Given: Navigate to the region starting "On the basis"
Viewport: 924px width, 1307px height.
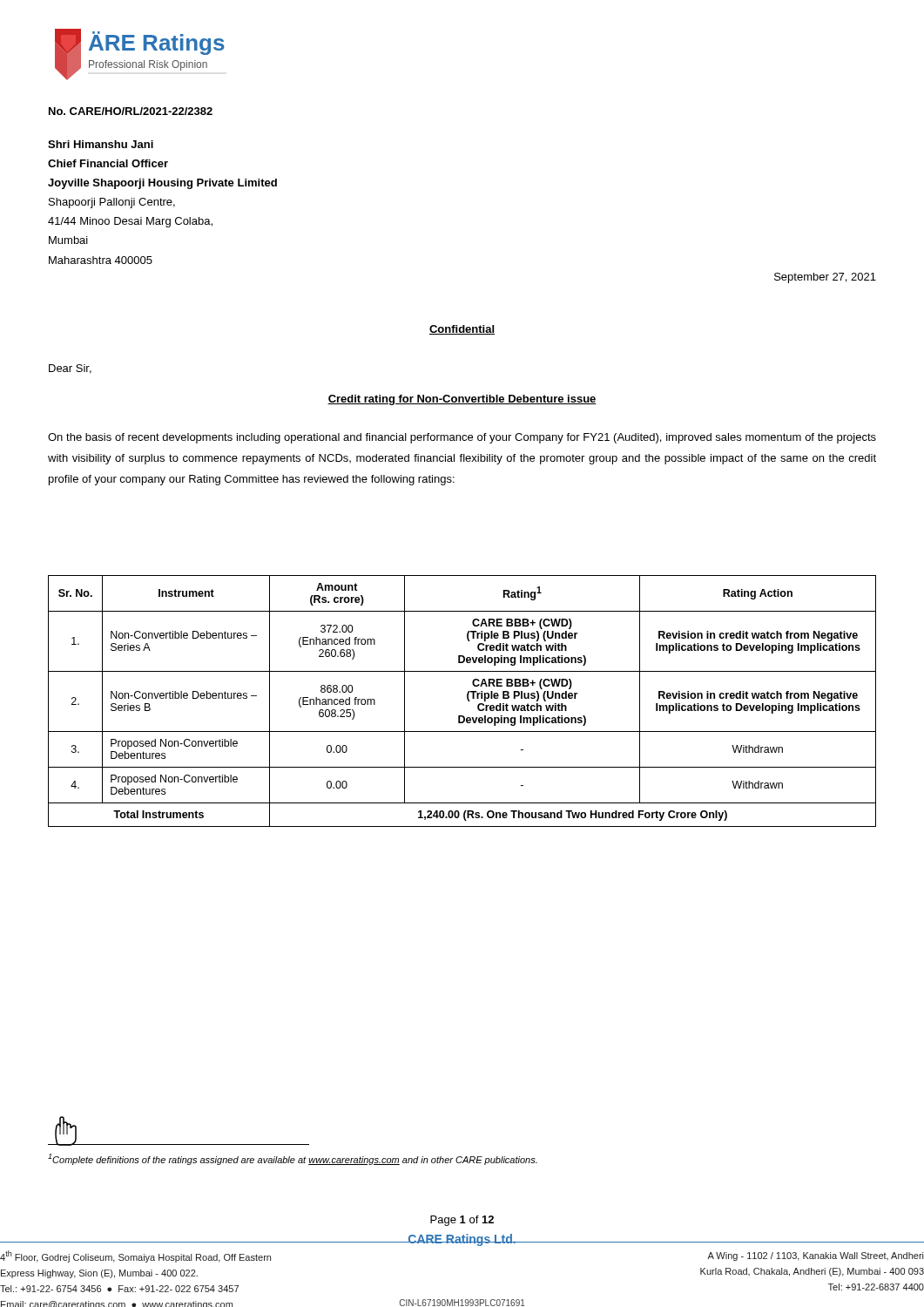Looking at the screenshot, I should coord(462,458).
